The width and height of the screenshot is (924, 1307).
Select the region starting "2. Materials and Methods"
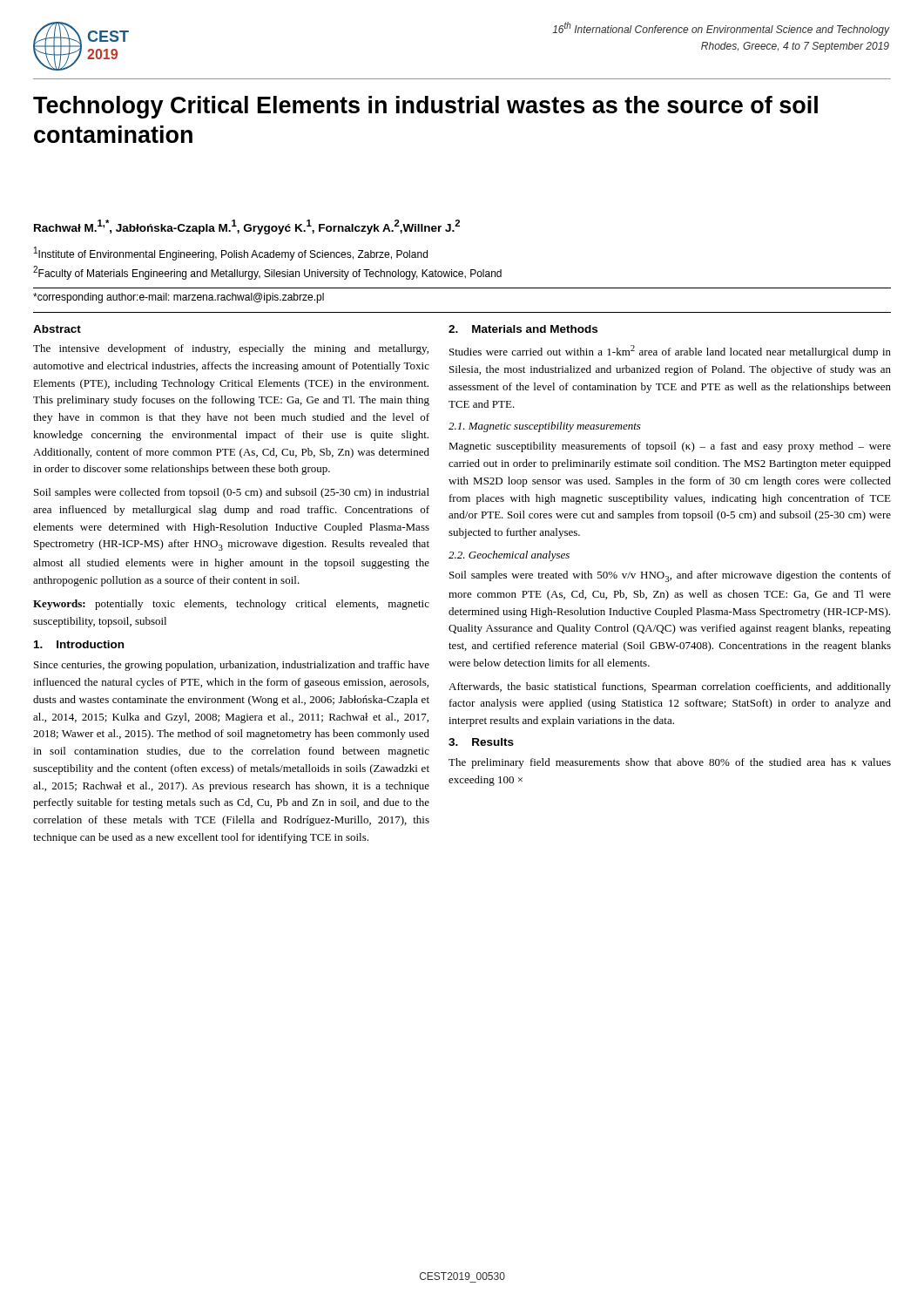[523, 329]
